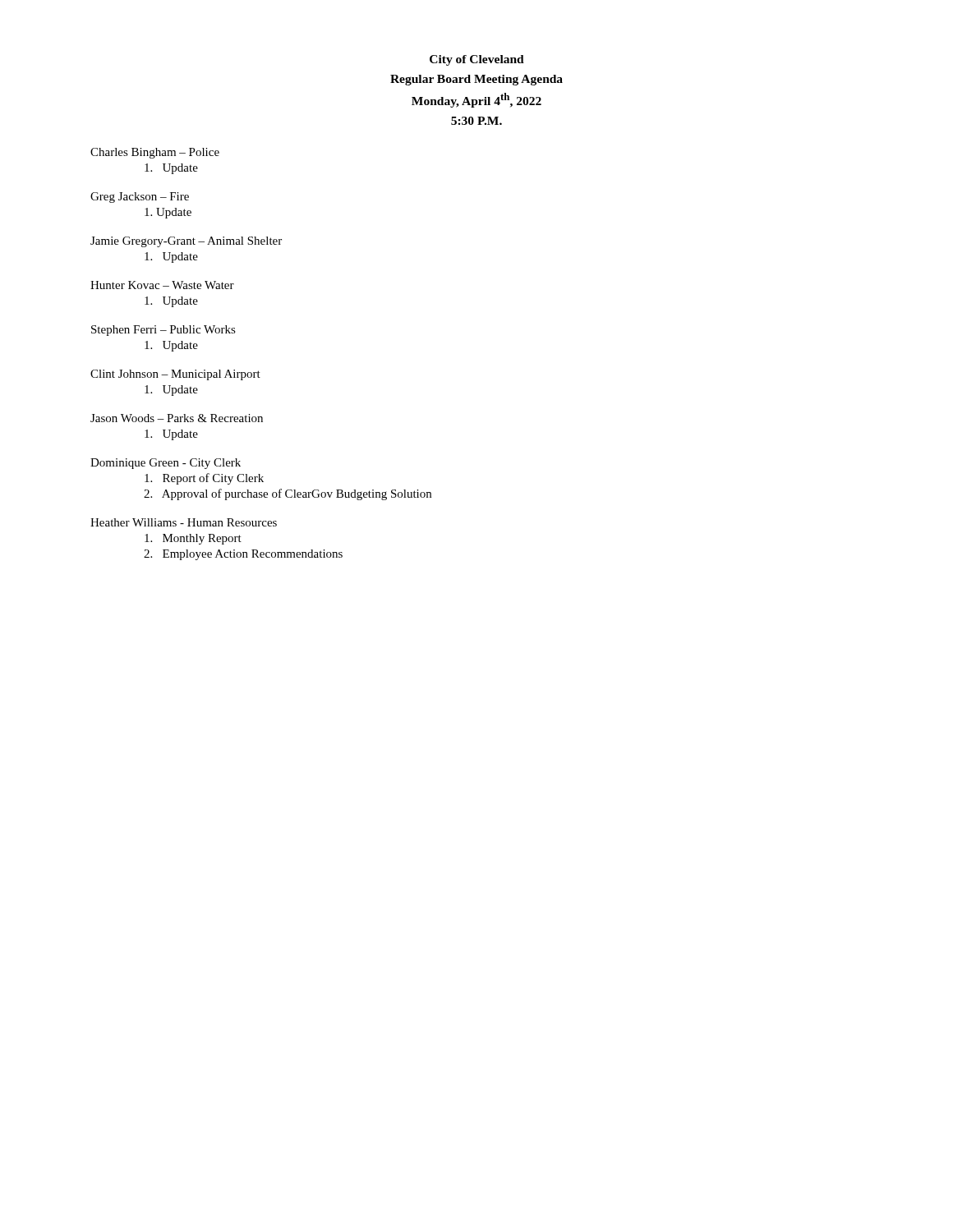Click on the element starting "Monthly Report"

point(193,538)
